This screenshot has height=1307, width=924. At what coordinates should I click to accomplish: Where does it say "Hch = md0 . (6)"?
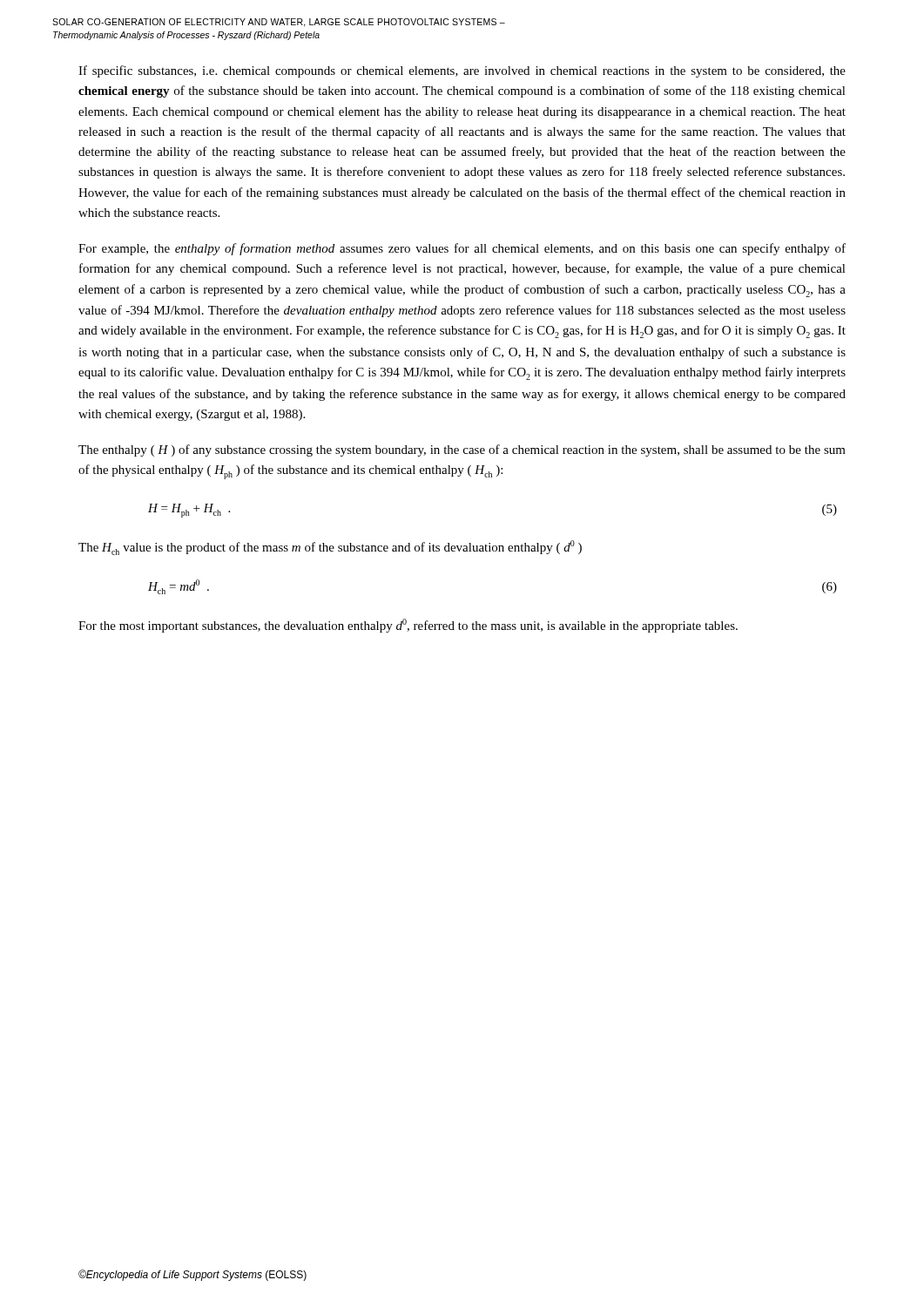[190, 587]
